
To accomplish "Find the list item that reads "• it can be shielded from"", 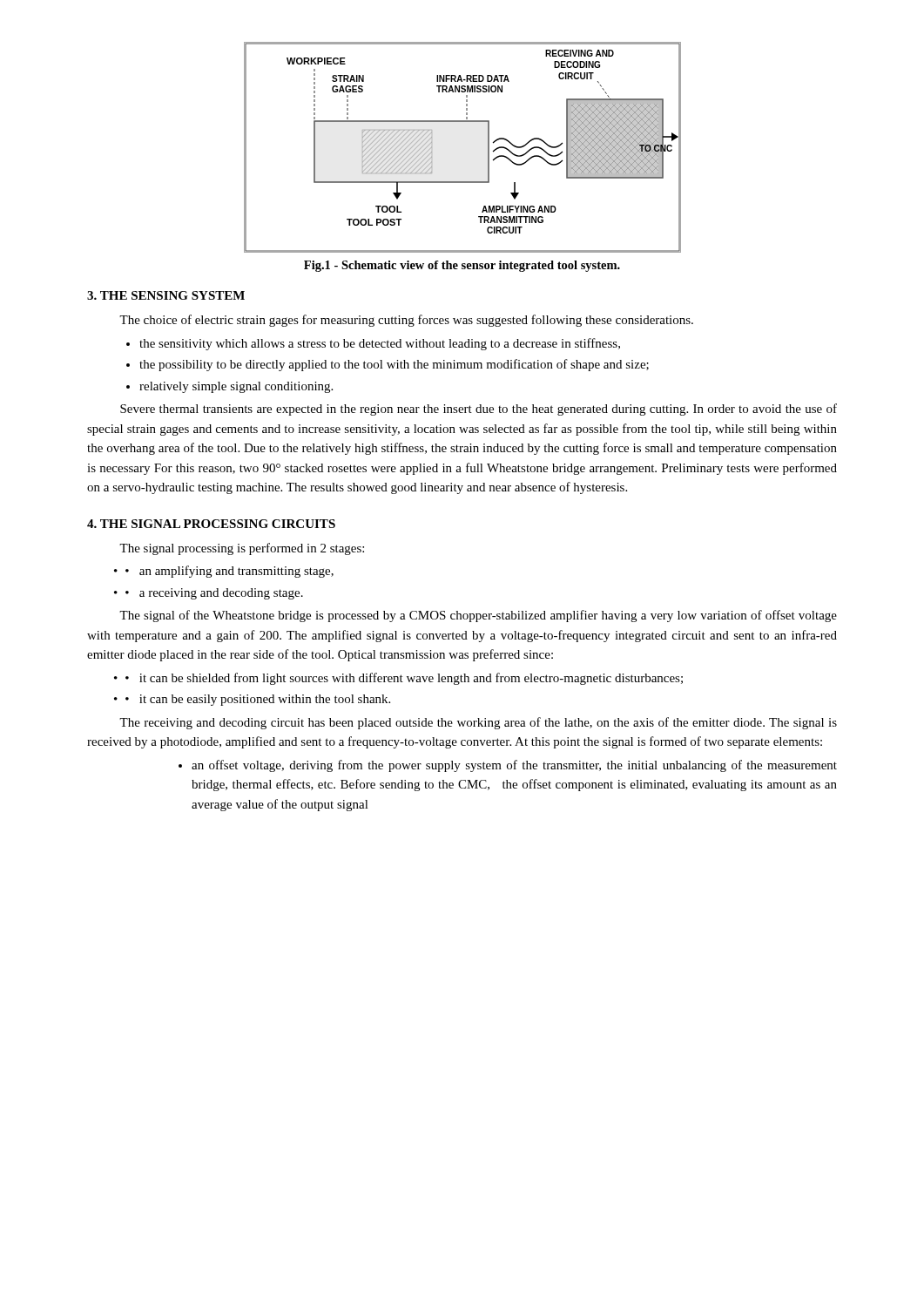I will (404, 677).
